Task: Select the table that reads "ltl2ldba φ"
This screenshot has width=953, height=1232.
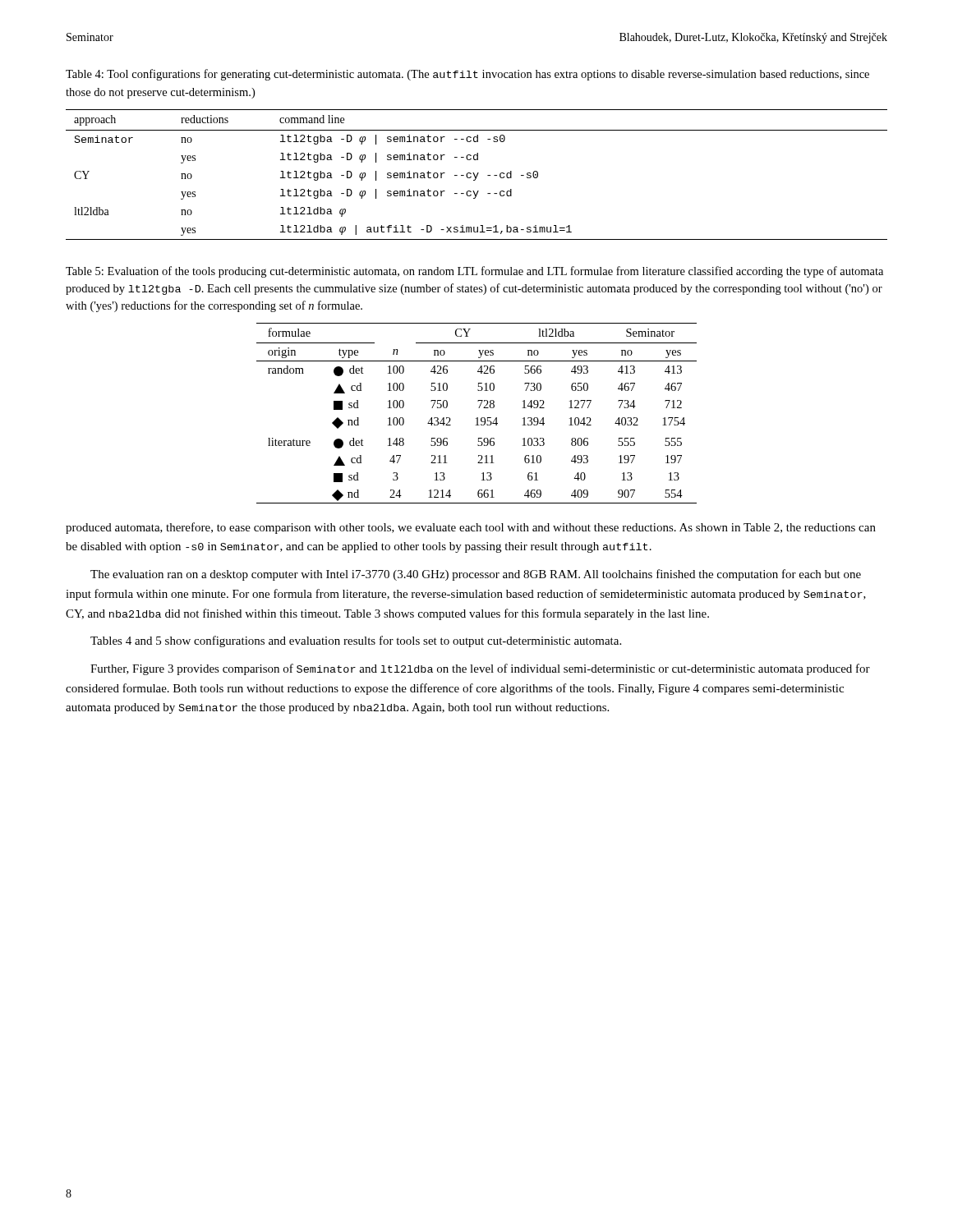Action: pyautogui.click(x=476, y=174)
